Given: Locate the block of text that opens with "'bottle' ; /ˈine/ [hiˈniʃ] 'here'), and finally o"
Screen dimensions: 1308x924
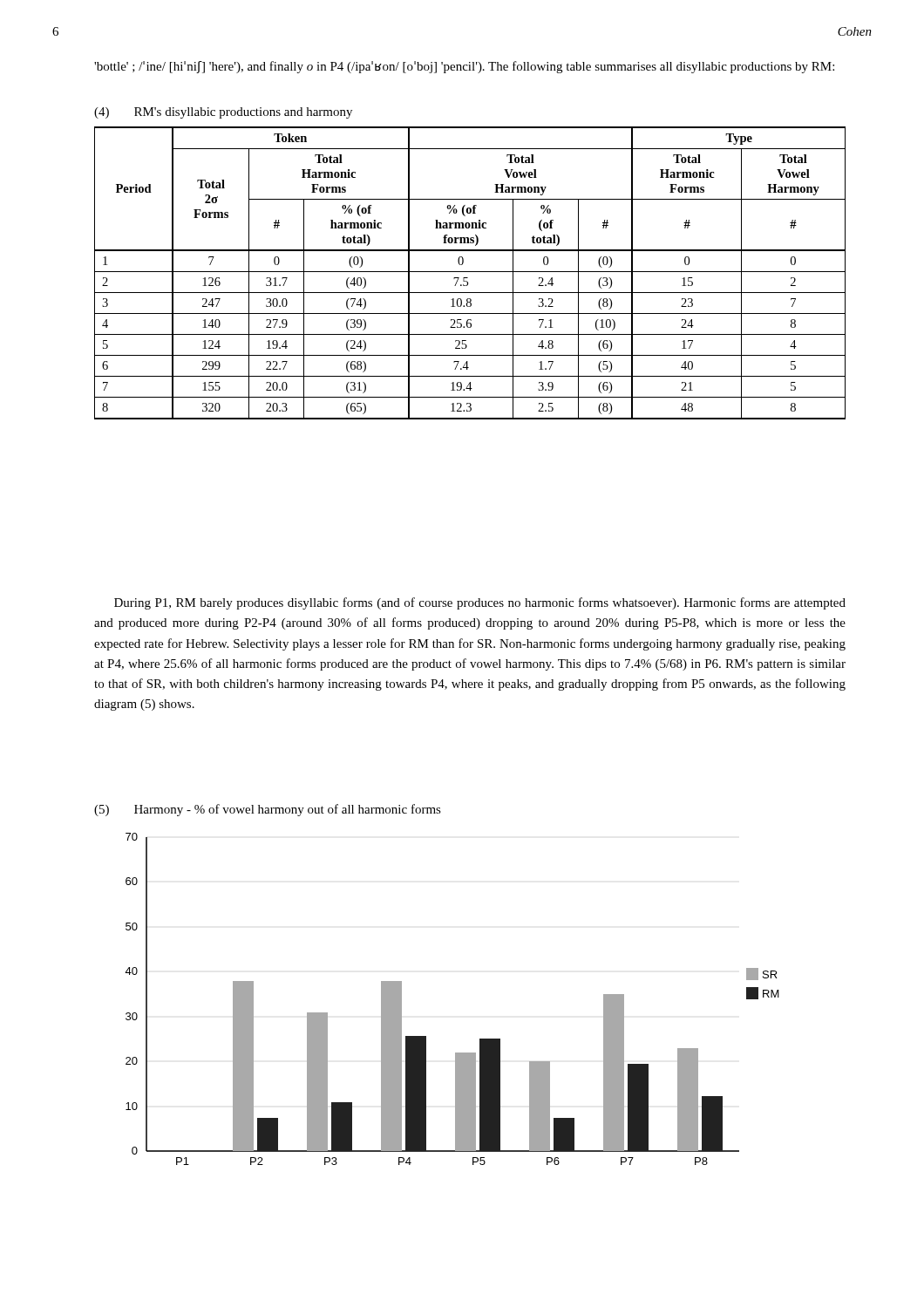Looking at the screenshot, I should tap(465, 66).
